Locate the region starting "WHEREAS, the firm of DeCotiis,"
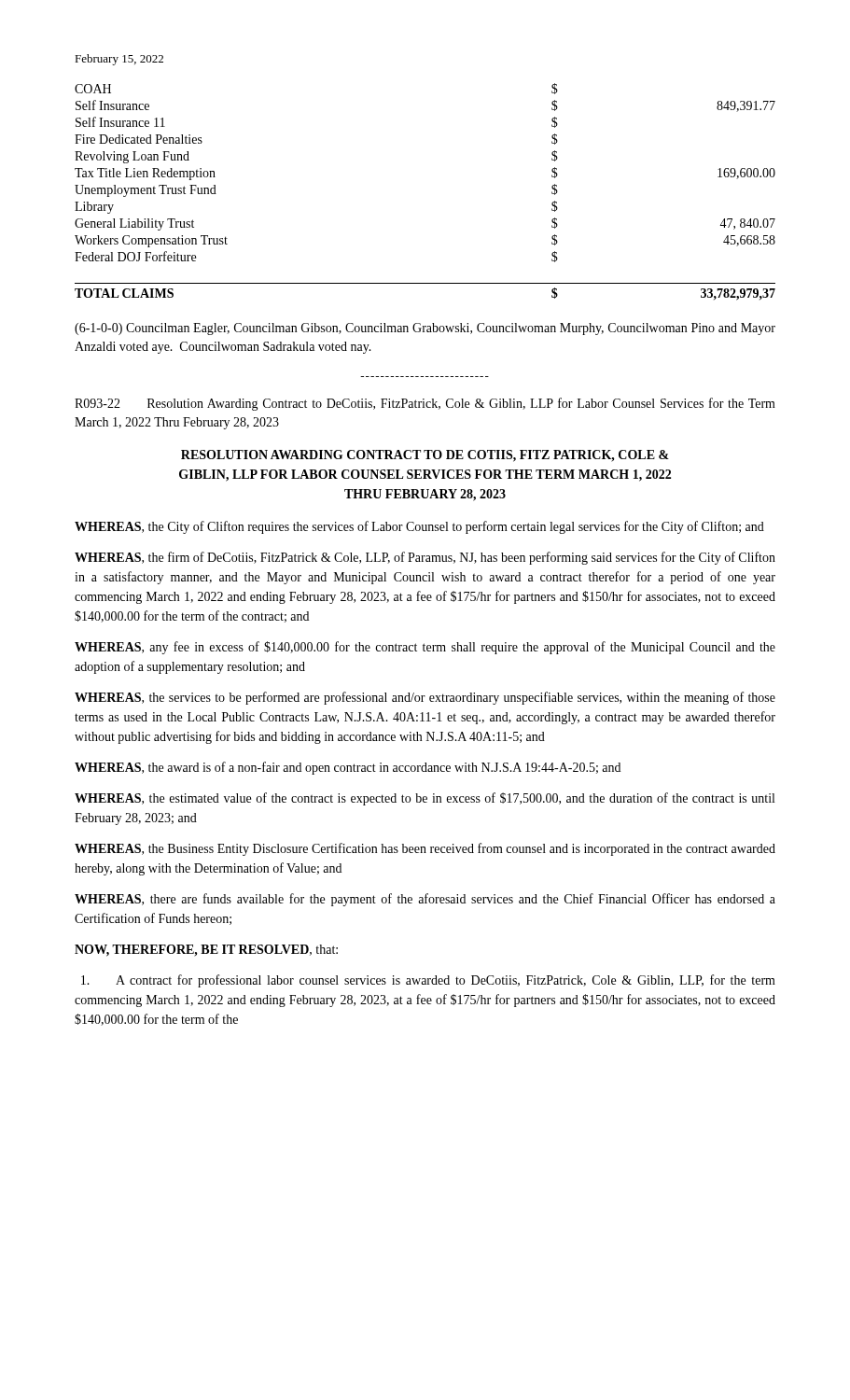850x1400 pixels. point(425,587)
